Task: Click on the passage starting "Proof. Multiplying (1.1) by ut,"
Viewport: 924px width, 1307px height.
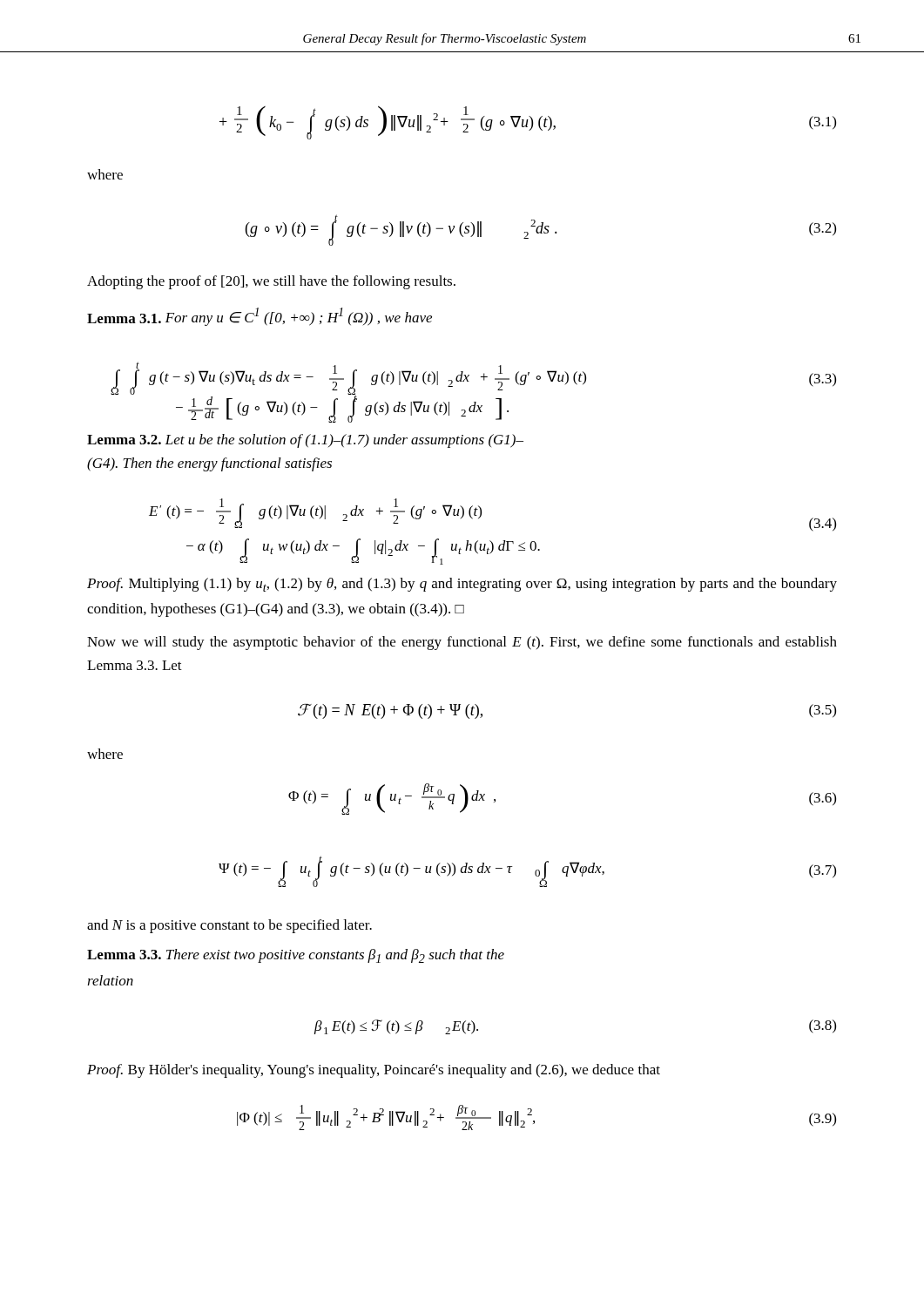Action: coord(462,596)
